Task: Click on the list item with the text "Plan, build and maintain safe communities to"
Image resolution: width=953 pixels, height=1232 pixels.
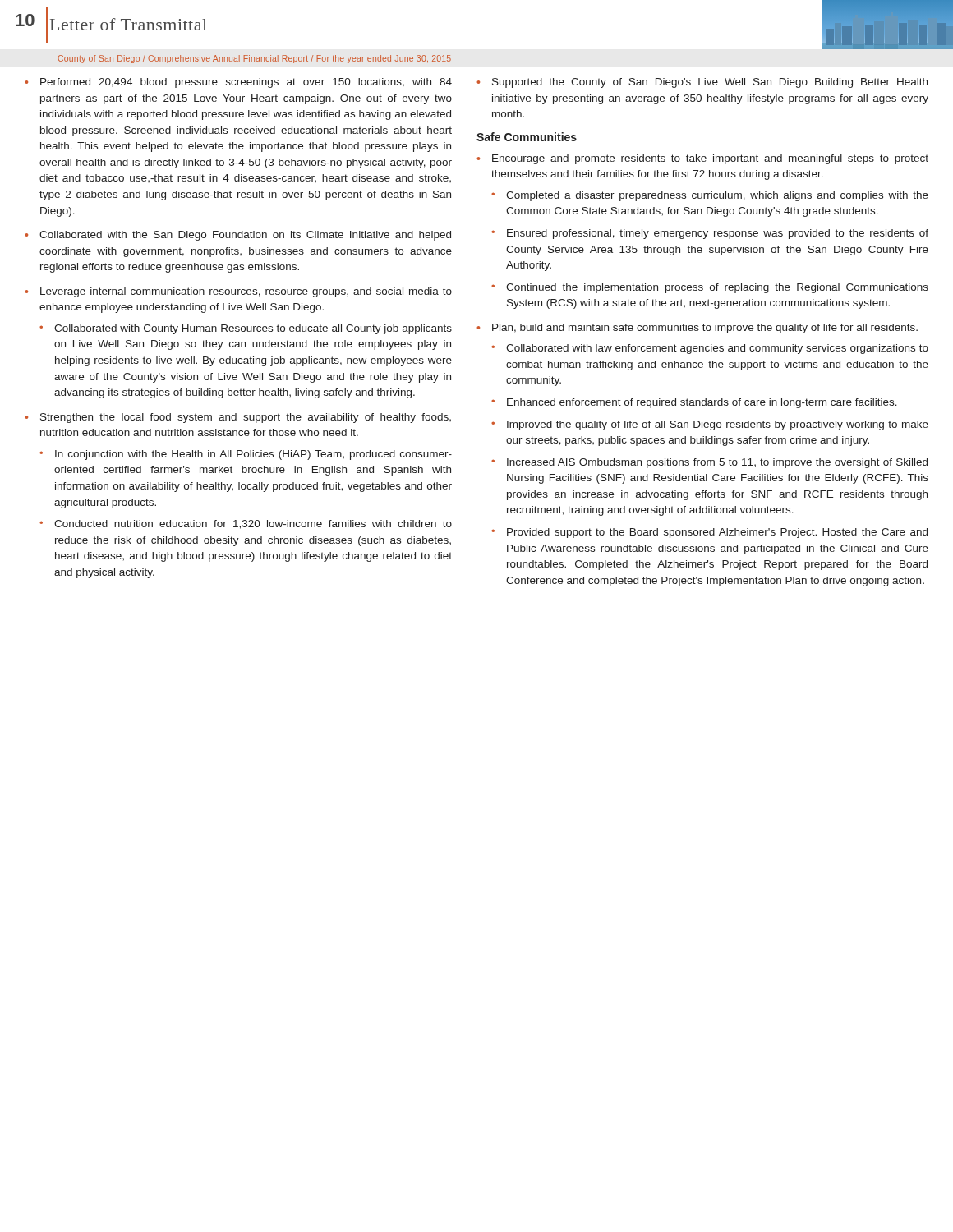Action: click(x=710, y=455)
